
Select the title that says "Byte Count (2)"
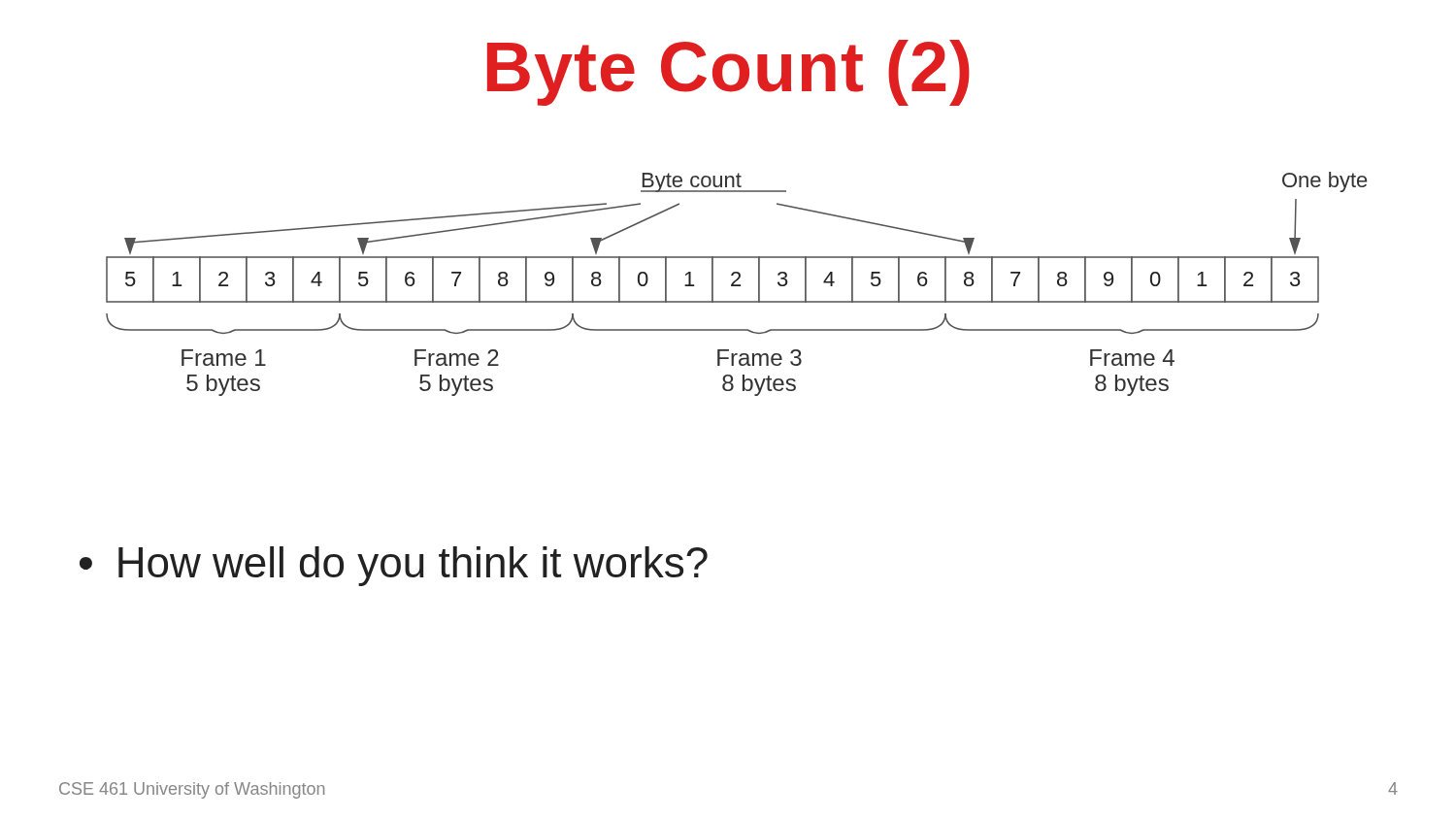pyautogui.click(x=728, y=67)
